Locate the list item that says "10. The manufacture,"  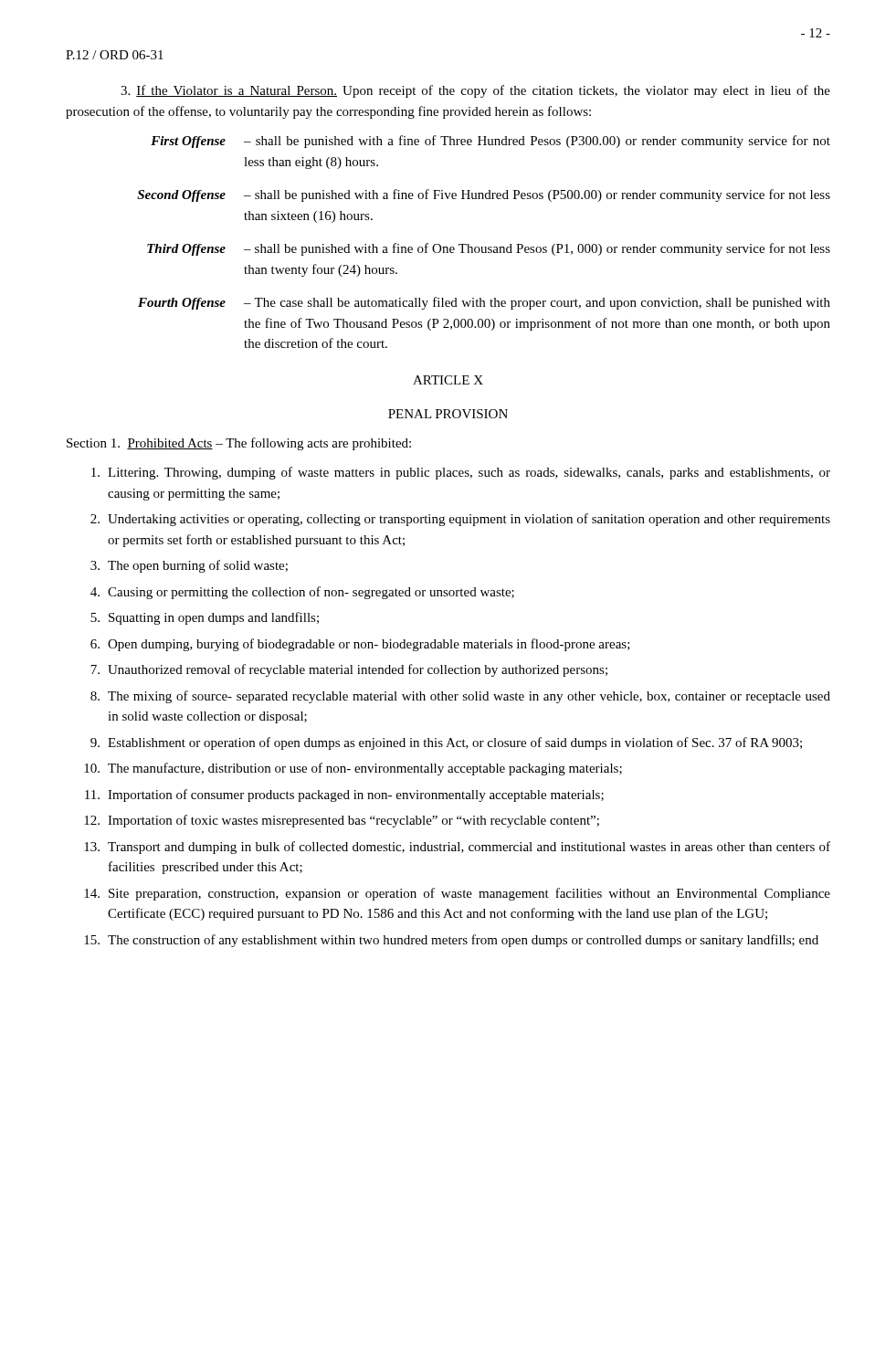coord(448,768)
